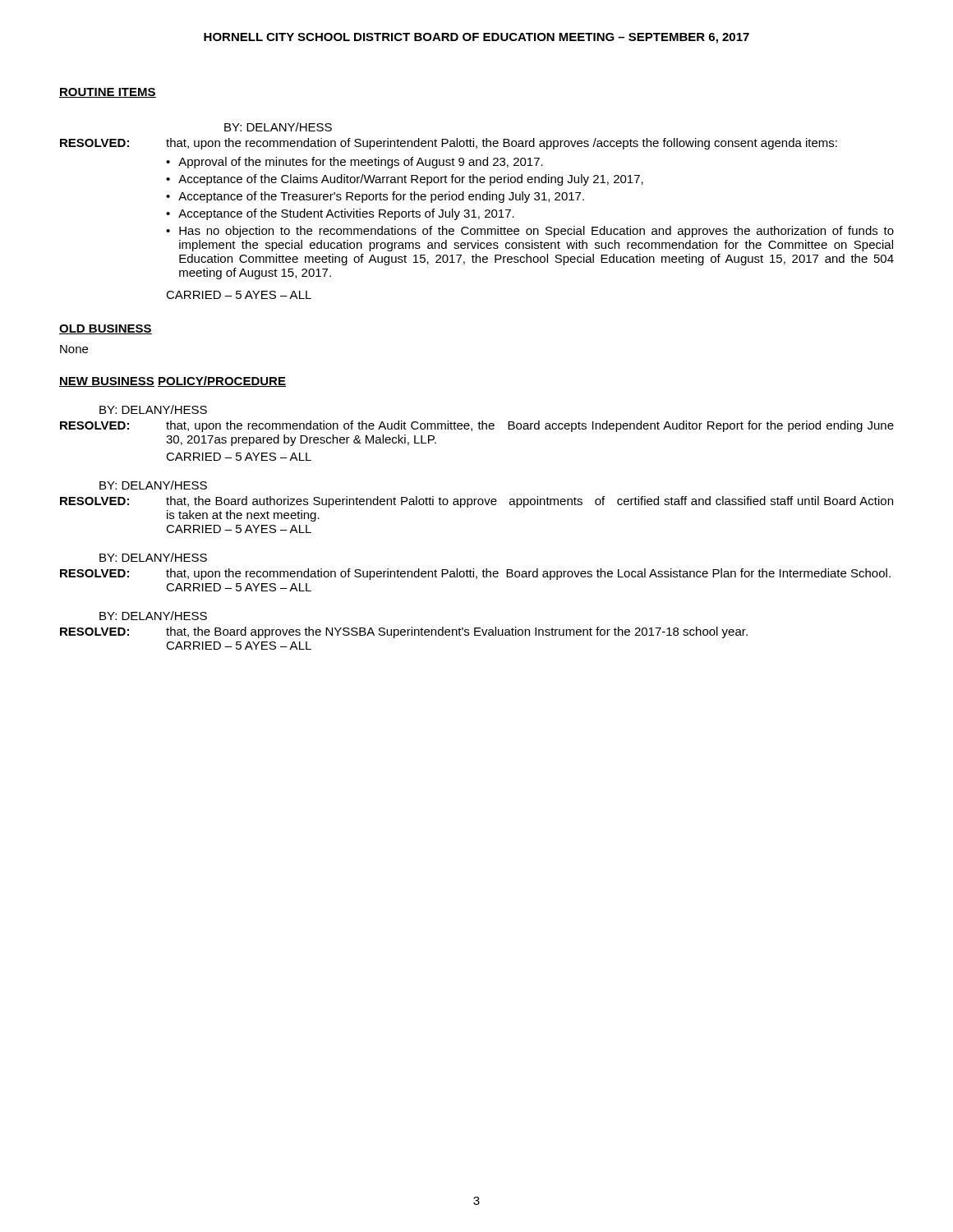Find the block on this page that starts "Approval of the"

(361, 161)
